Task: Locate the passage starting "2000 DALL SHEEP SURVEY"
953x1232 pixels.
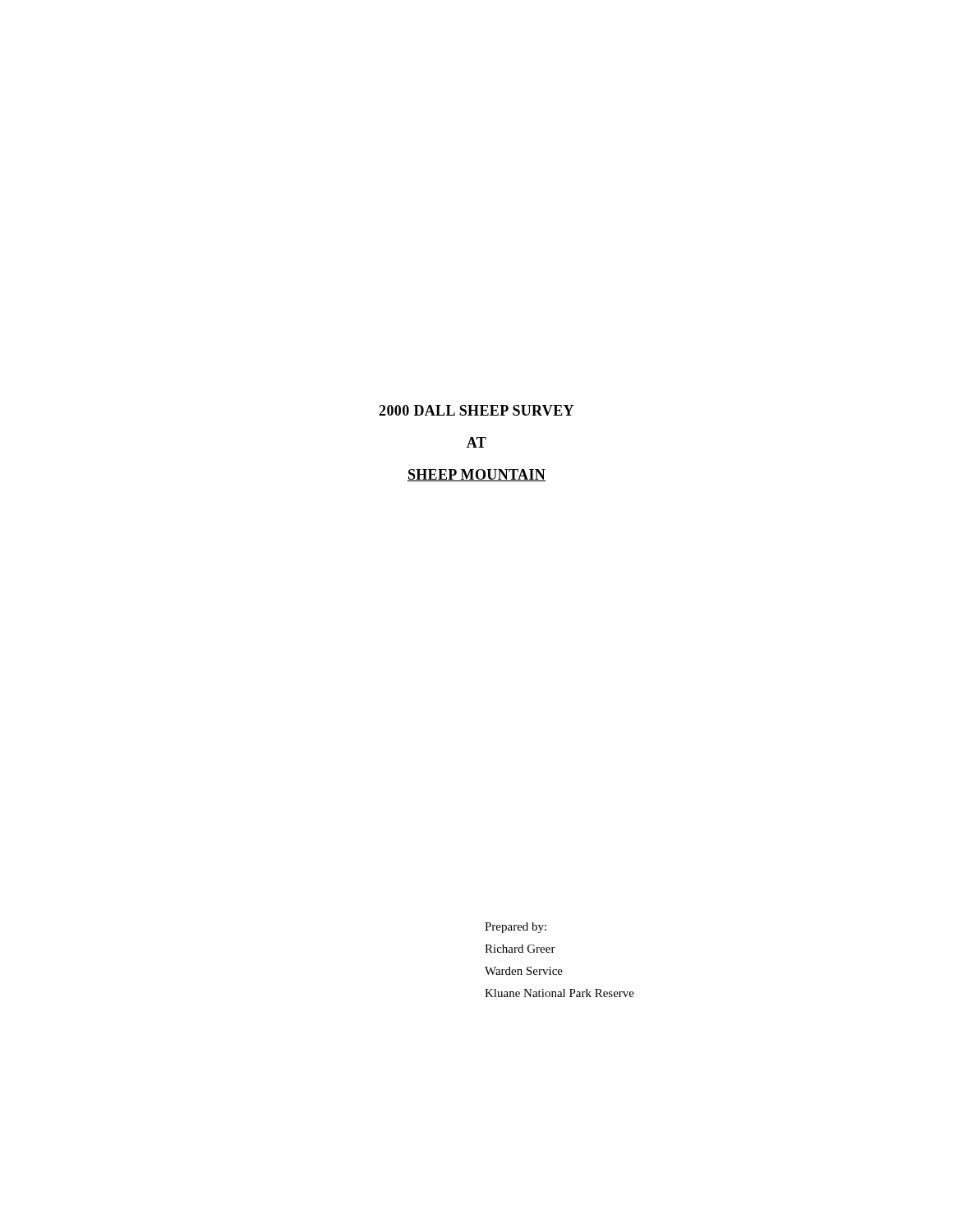Action: pos(476,411)
